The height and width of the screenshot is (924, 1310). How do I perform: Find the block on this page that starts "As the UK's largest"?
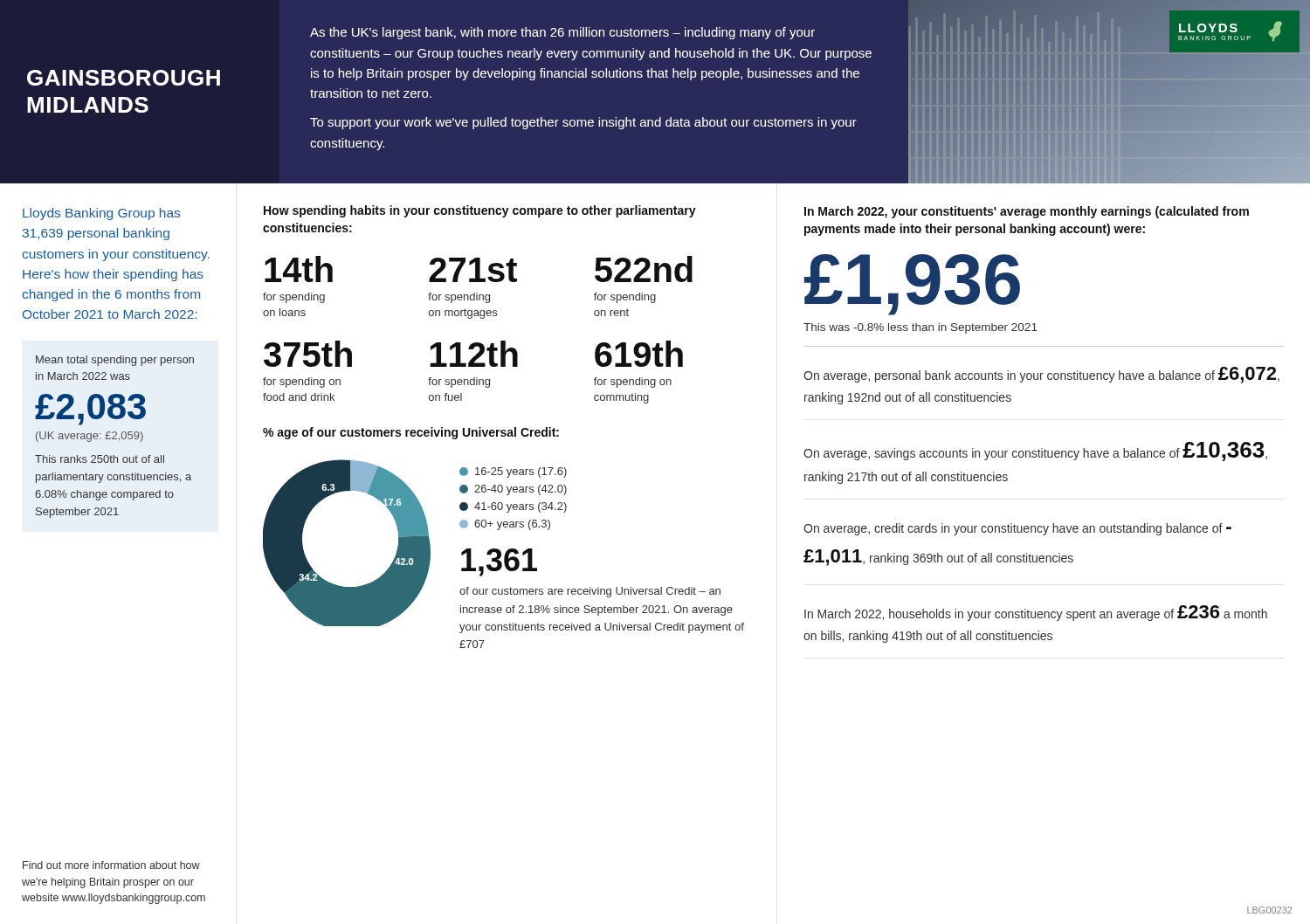(x=594, y=87)
